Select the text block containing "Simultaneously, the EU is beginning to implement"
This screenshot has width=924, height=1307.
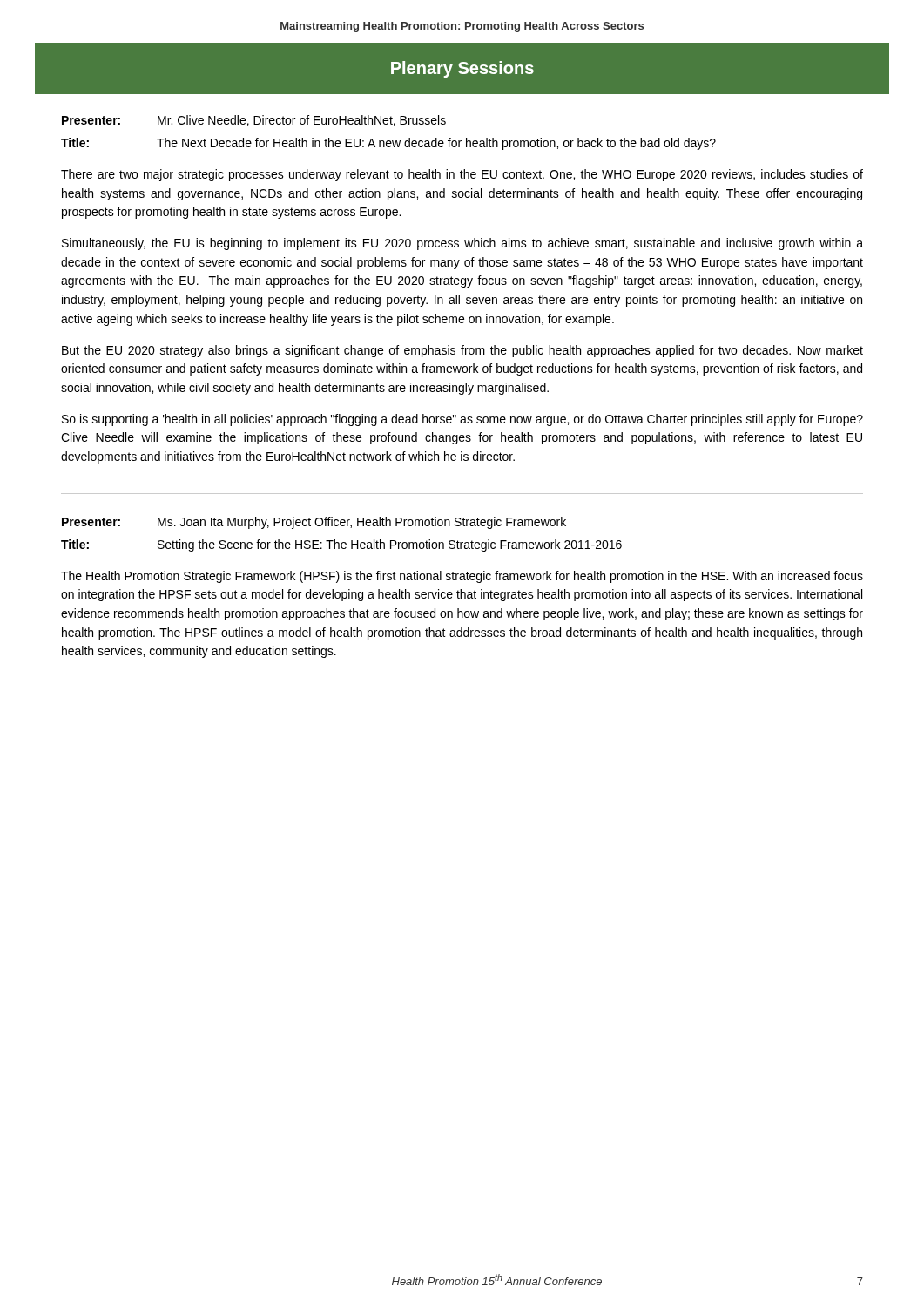click(x=462, y=281)
